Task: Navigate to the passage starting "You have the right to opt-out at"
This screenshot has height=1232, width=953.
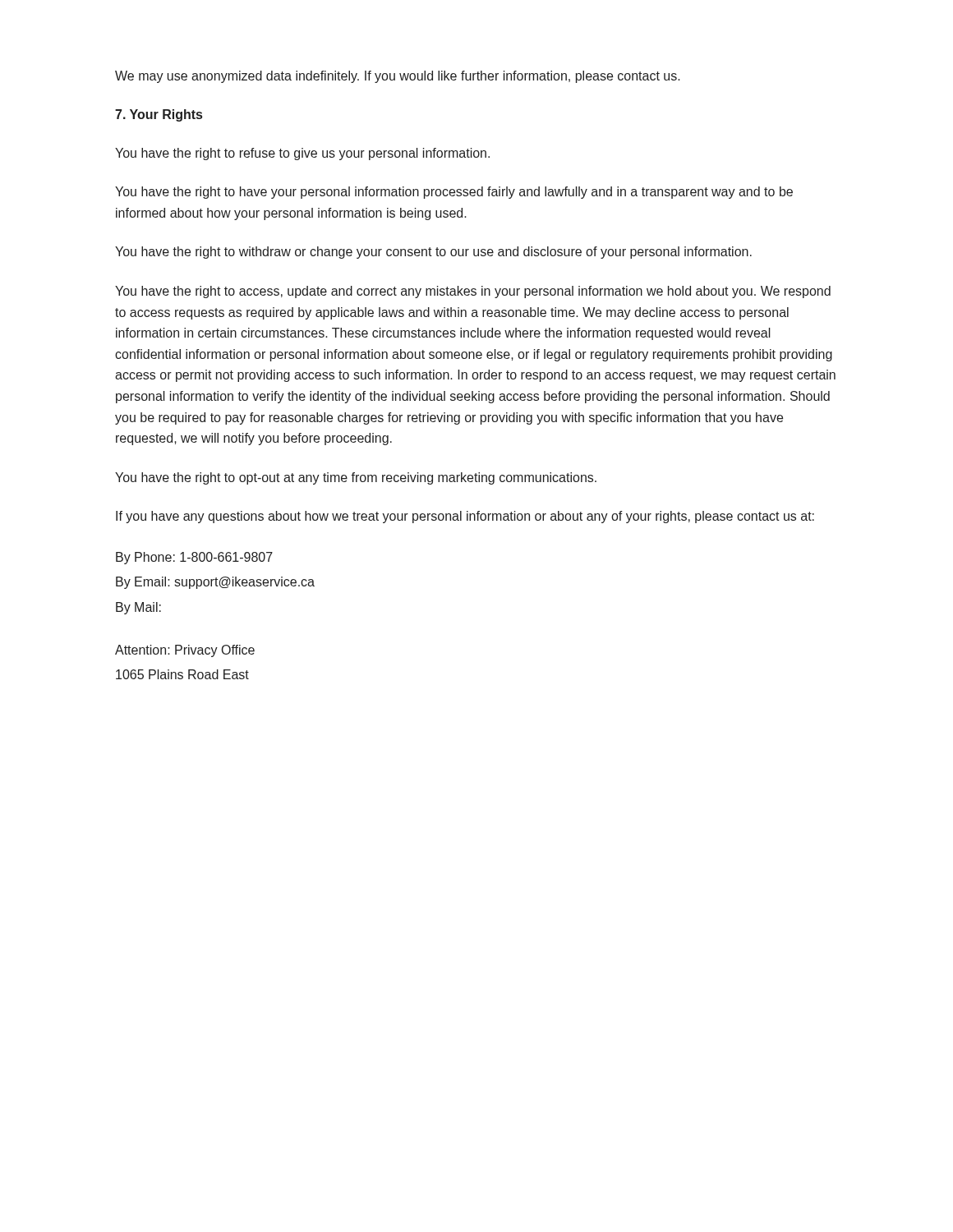Action: click(356, 477)
